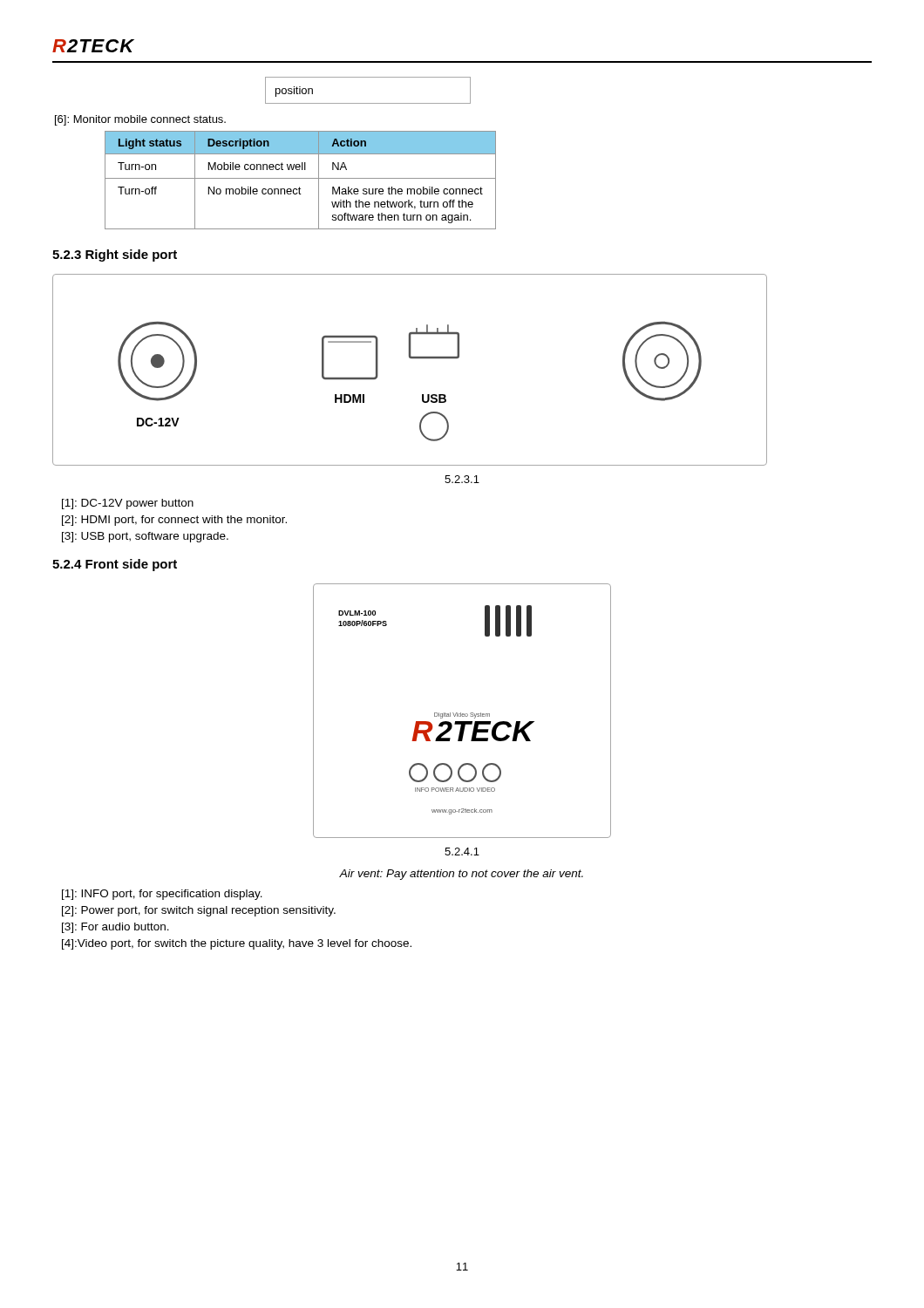
Task: Select the block starting "[4]:Video port, for switch the"
Action: pyautogui.click(x=237, y=943)
